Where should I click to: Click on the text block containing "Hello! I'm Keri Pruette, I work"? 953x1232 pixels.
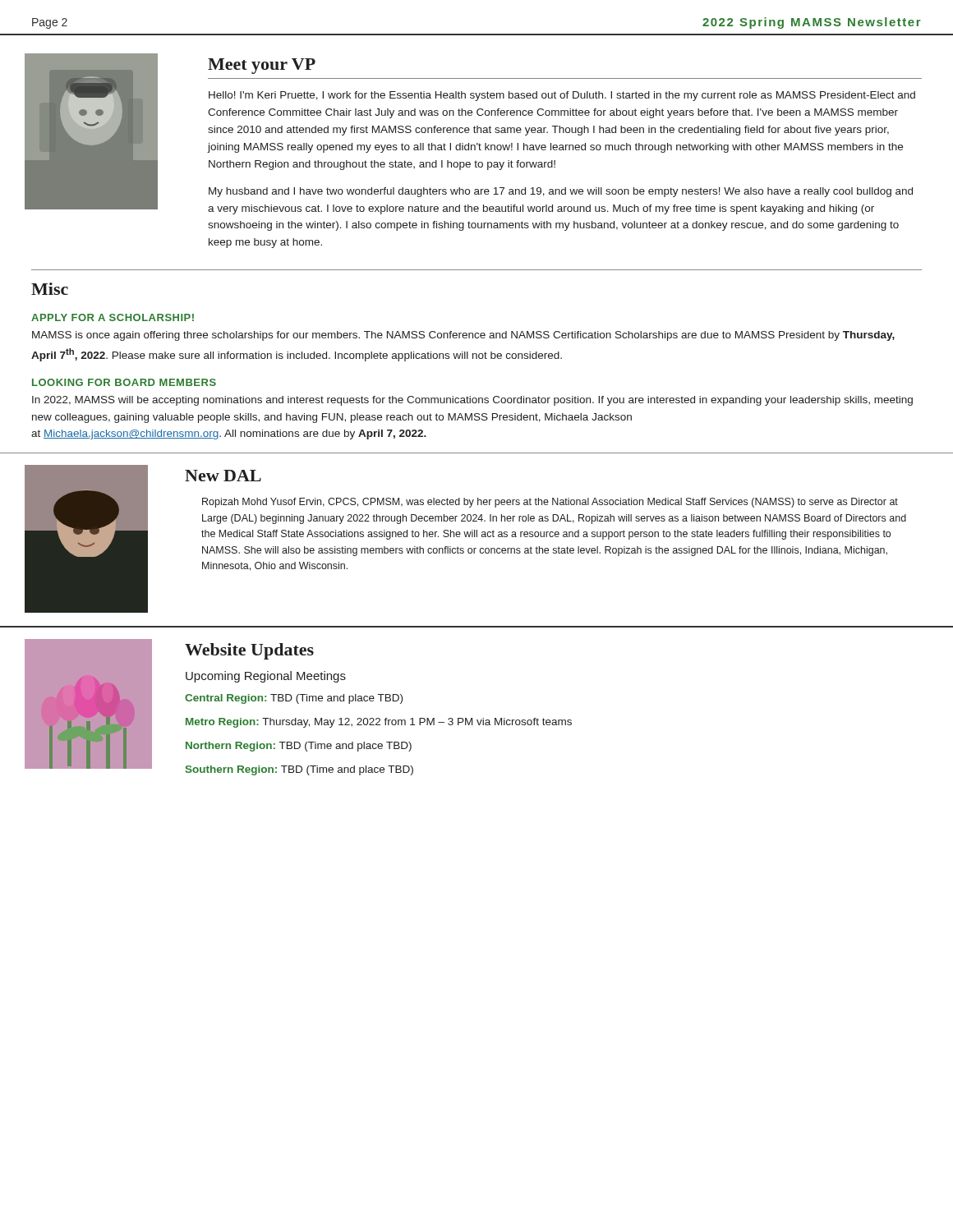pos(562,129)
